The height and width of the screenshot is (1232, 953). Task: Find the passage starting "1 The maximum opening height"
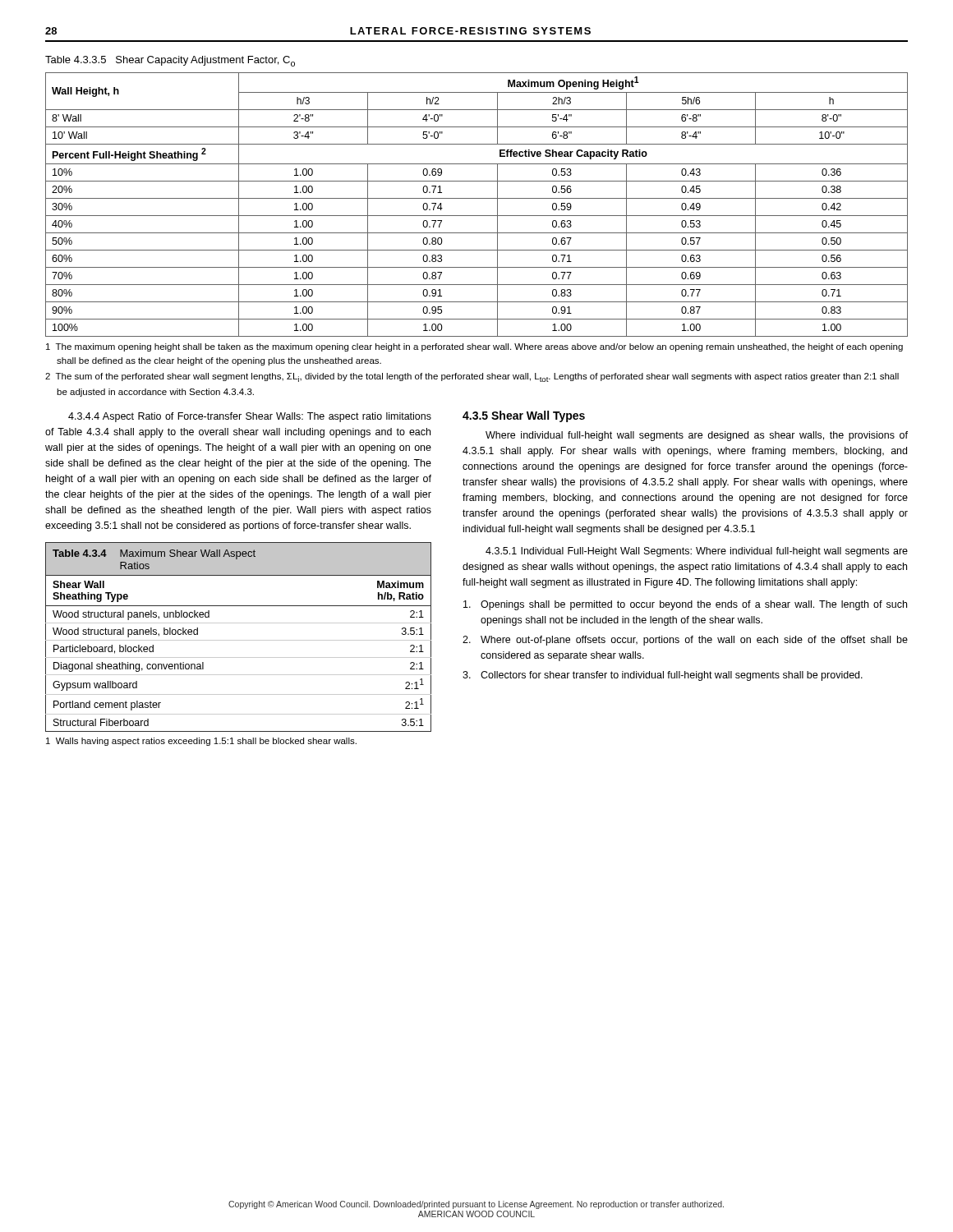(480, 353)
